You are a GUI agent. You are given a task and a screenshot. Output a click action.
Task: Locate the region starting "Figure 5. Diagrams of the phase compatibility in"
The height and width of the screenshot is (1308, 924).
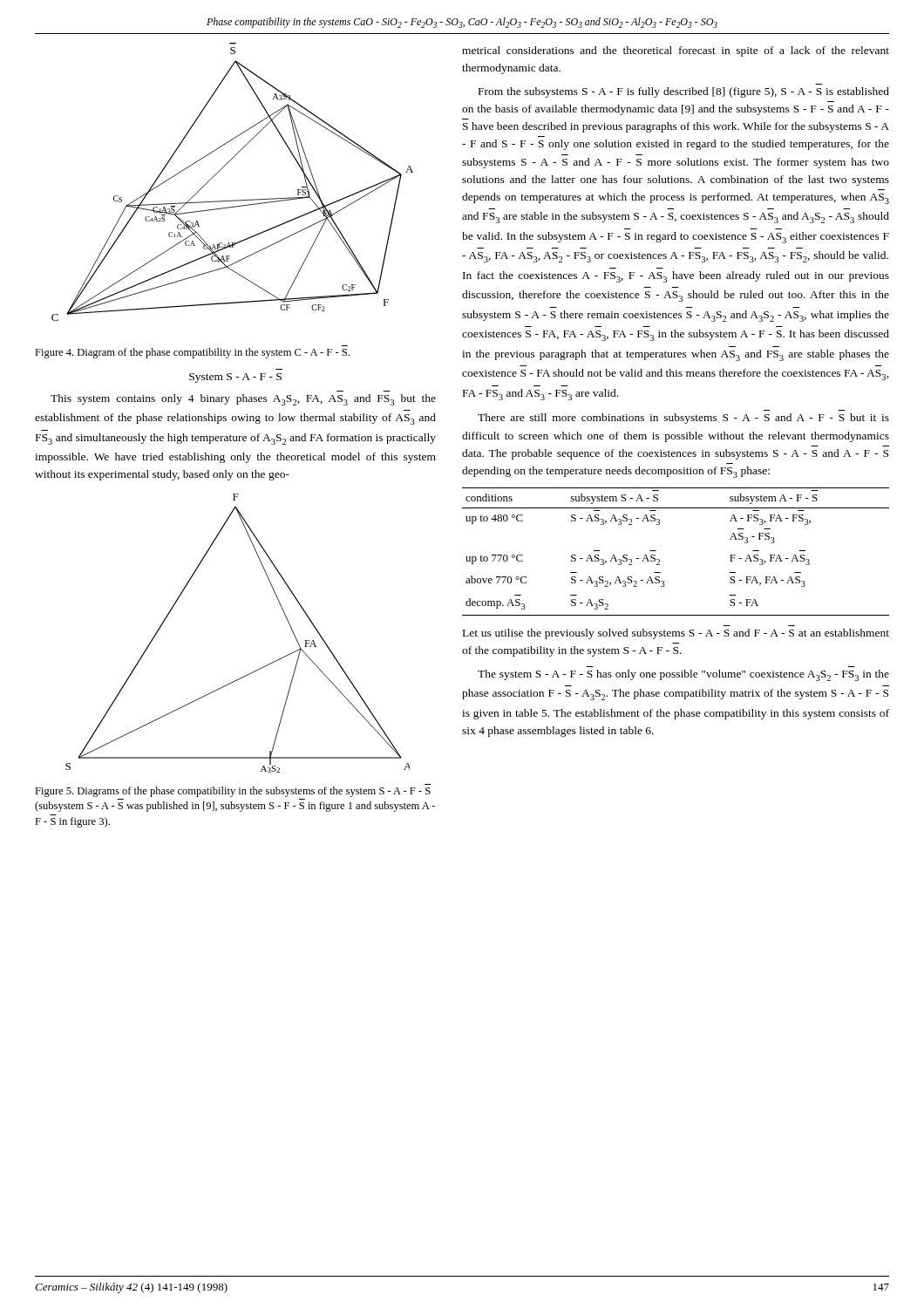click(235, 806)
